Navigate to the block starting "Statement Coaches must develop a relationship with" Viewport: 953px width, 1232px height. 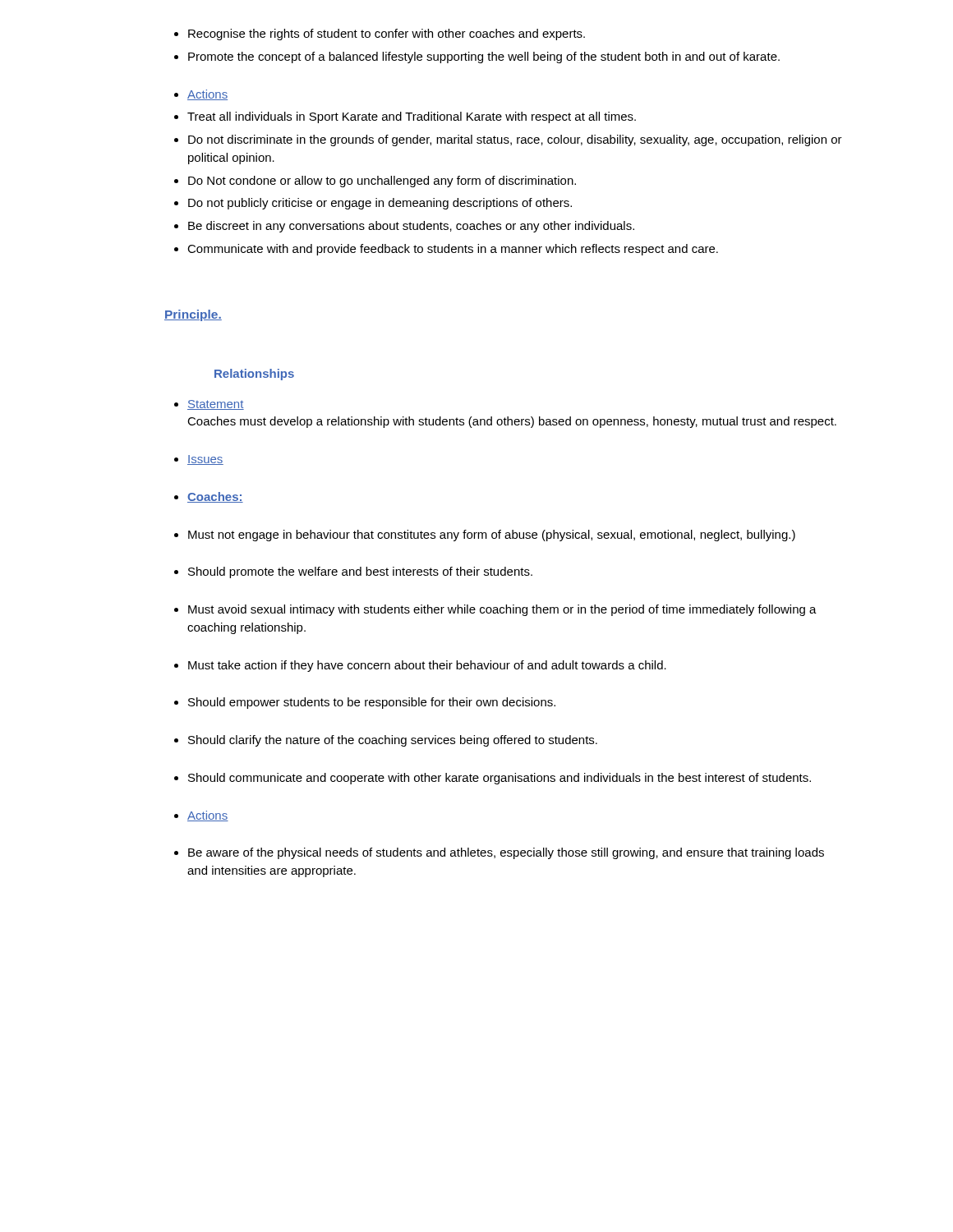tap(505, 412)
